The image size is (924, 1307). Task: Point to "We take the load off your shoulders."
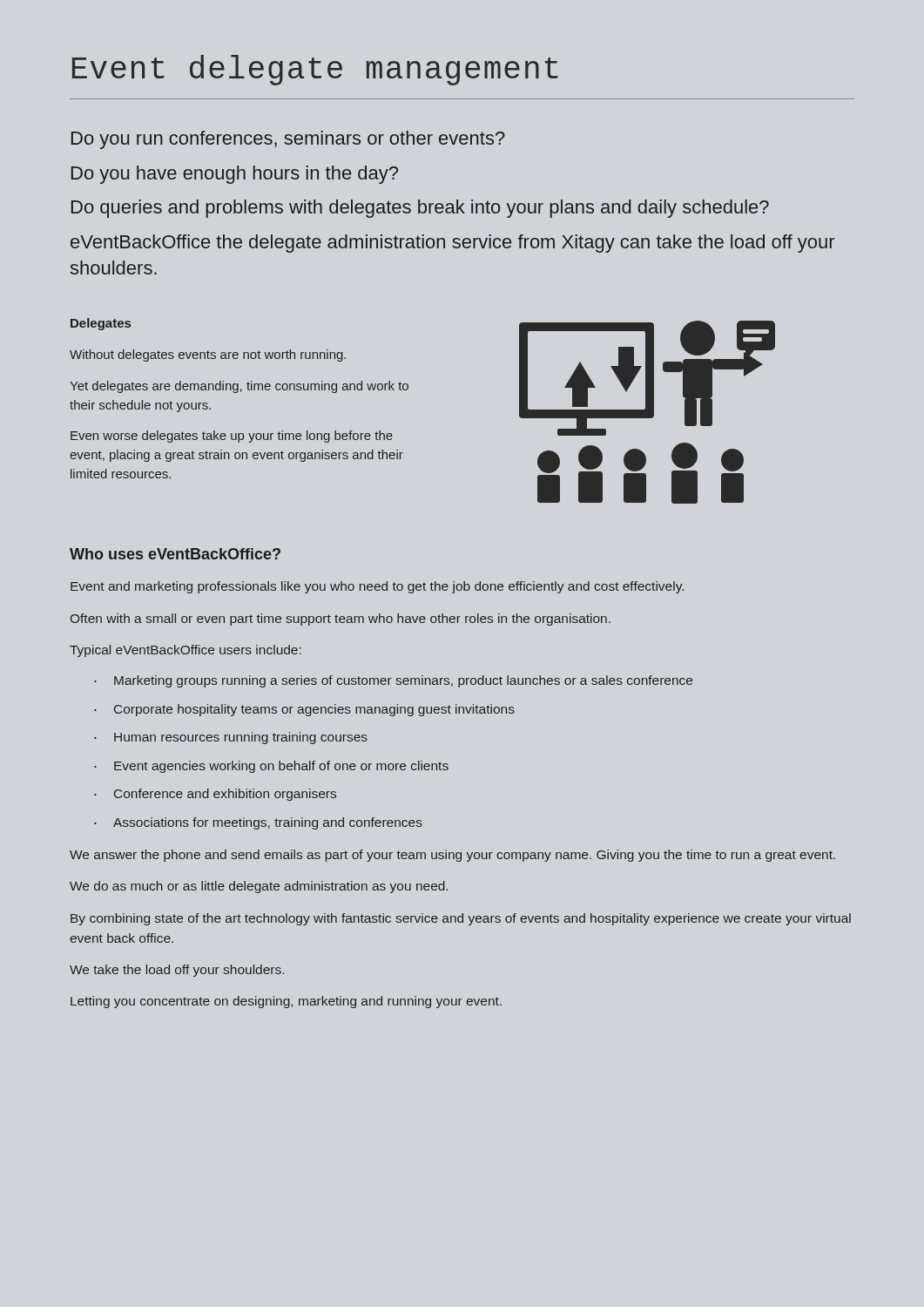(177, 971)
